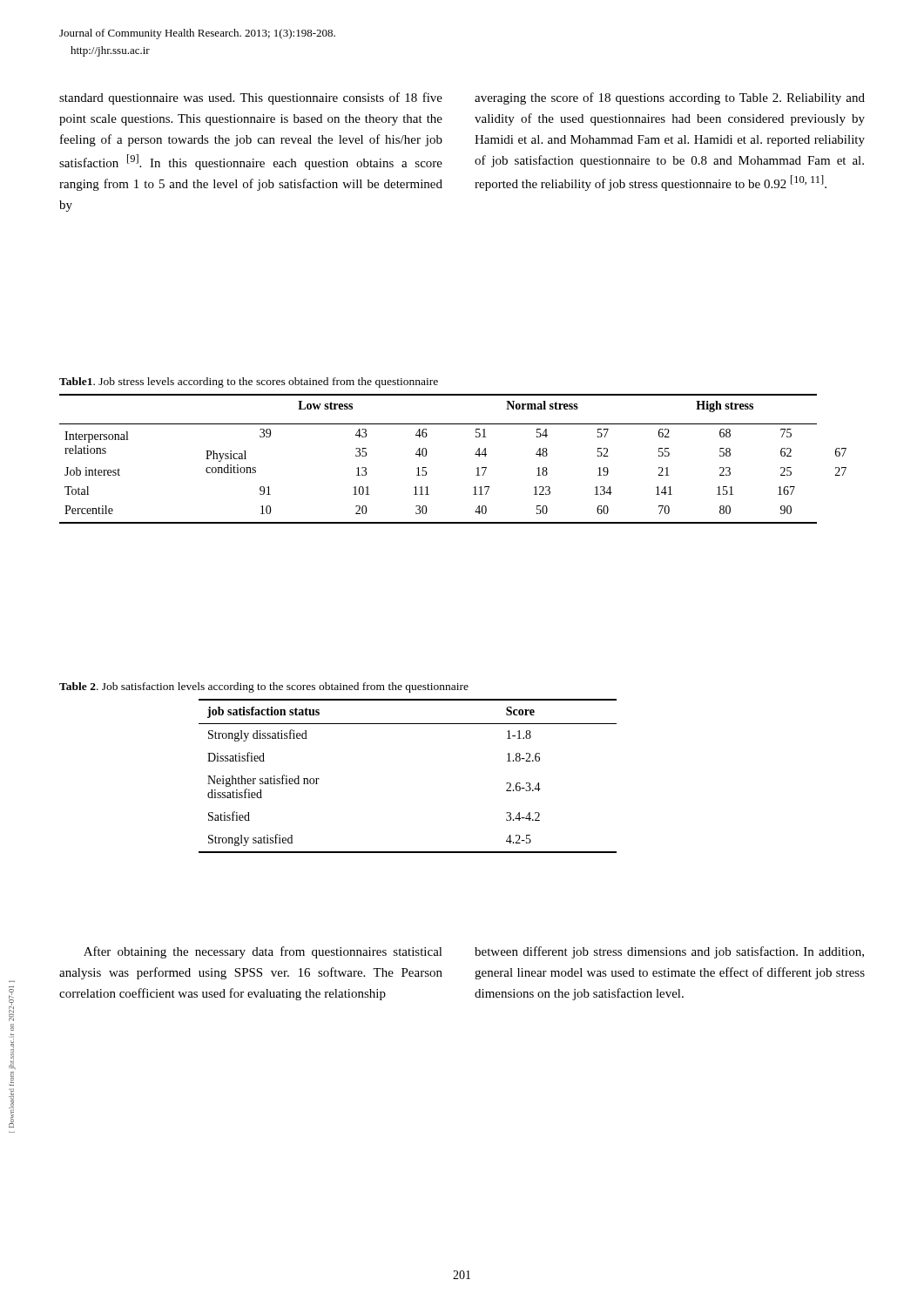
Task: Find the text starting "standard questionnaire was used. This questionnaire consists of"
Action: (251, 151)
